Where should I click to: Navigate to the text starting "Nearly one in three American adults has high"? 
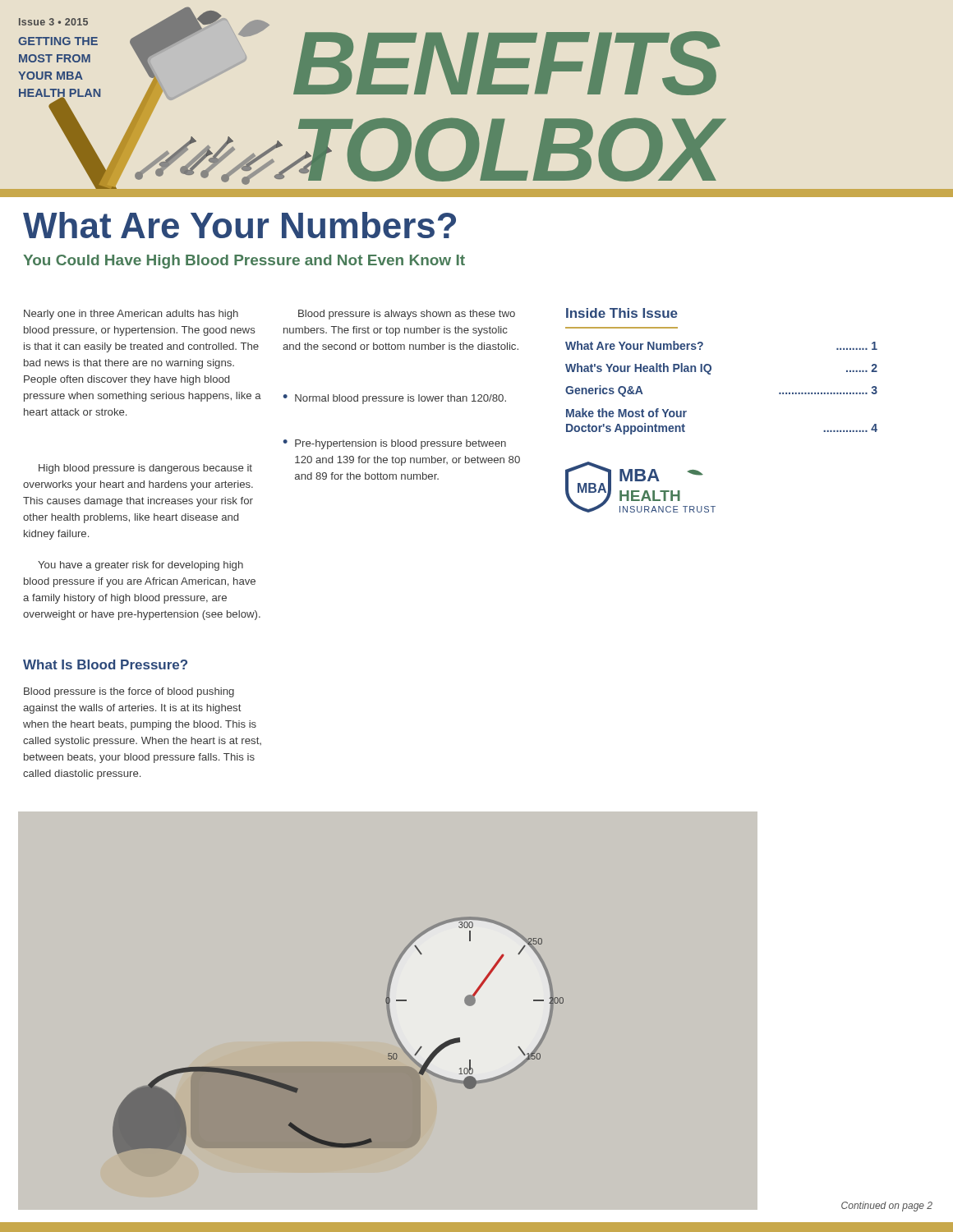point(143,363)
